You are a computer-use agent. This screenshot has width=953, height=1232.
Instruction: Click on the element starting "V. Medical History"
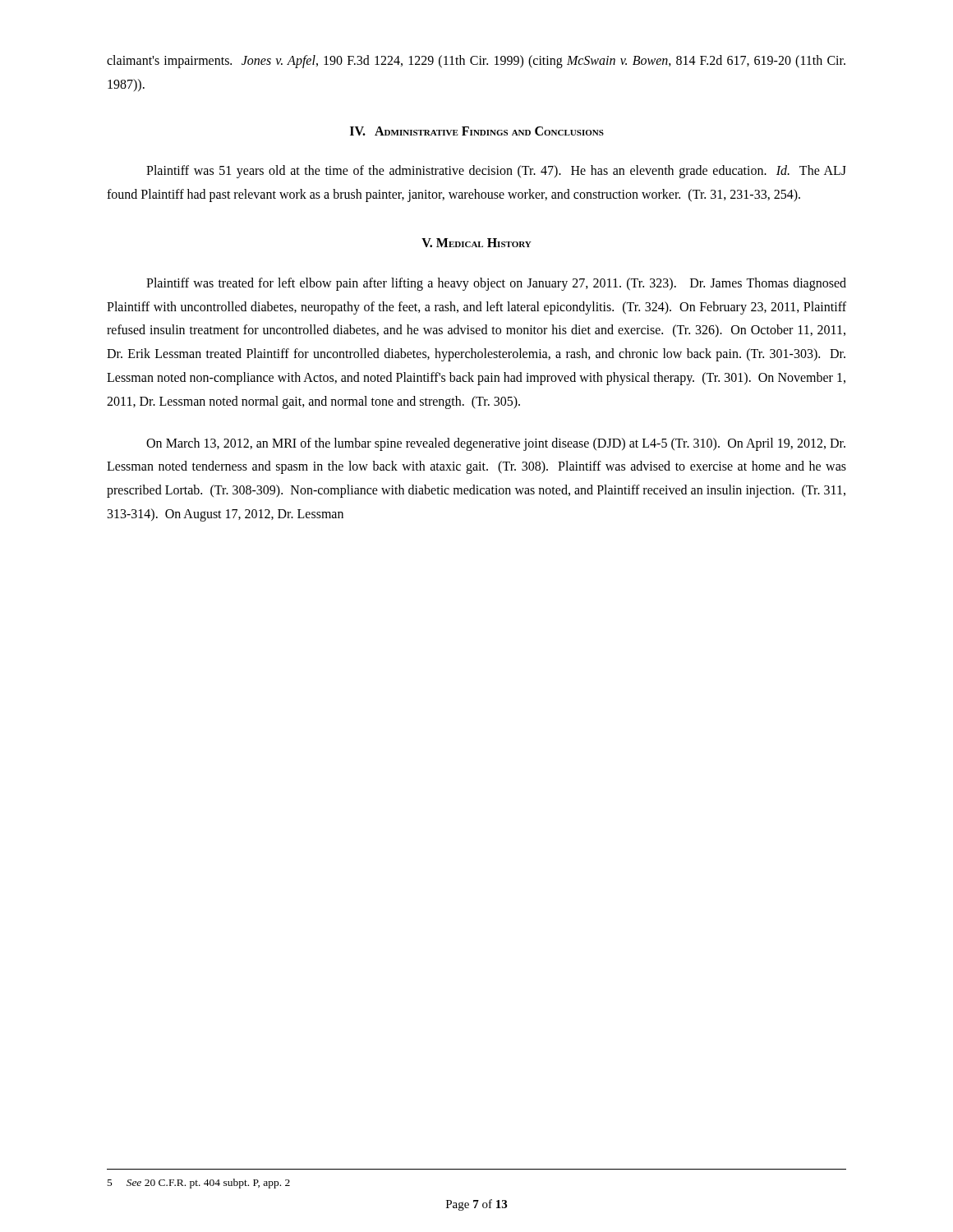[476, 243]
